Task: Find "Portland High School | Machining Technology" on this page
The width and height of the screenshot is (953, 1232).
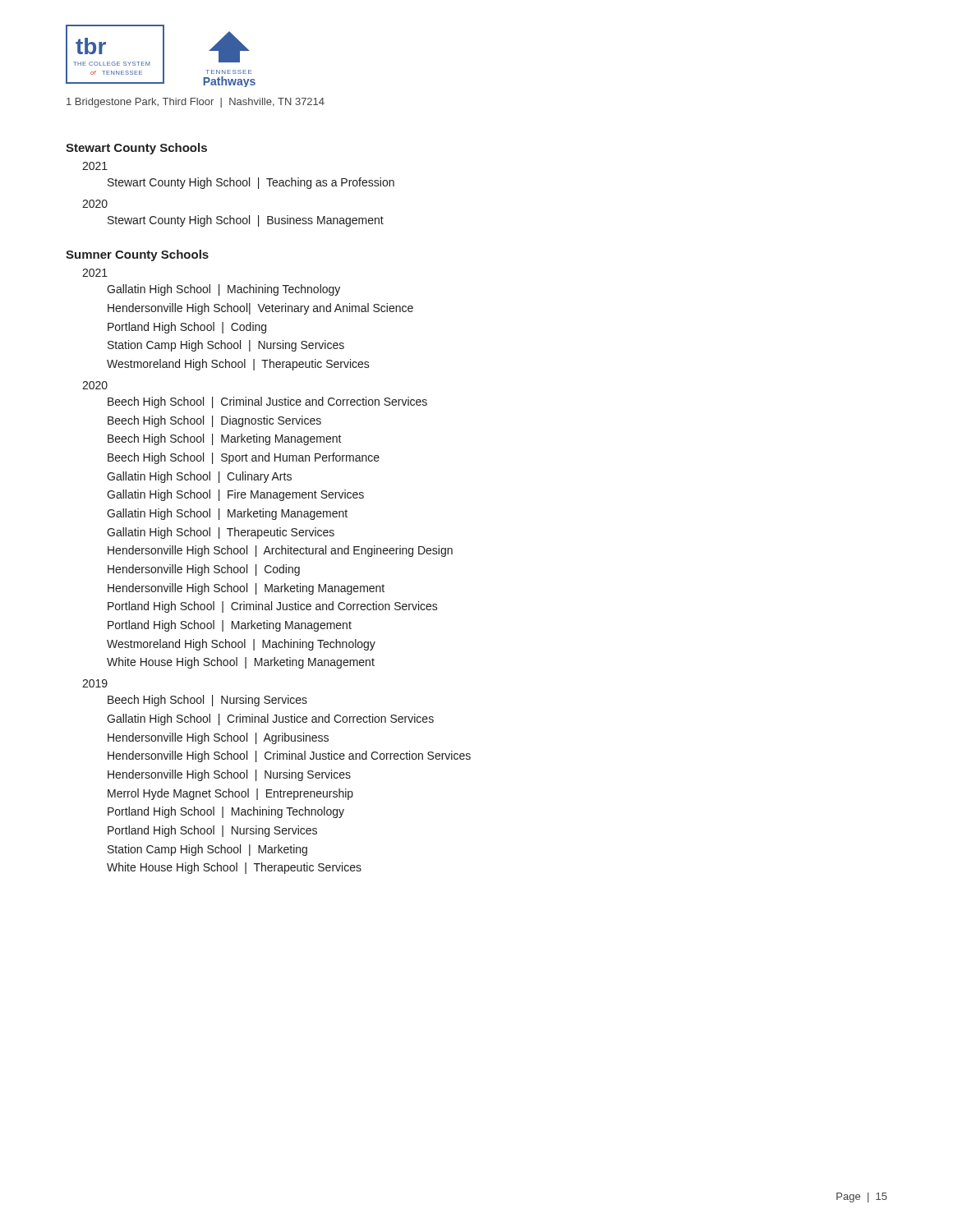Action: coord(226,812)
